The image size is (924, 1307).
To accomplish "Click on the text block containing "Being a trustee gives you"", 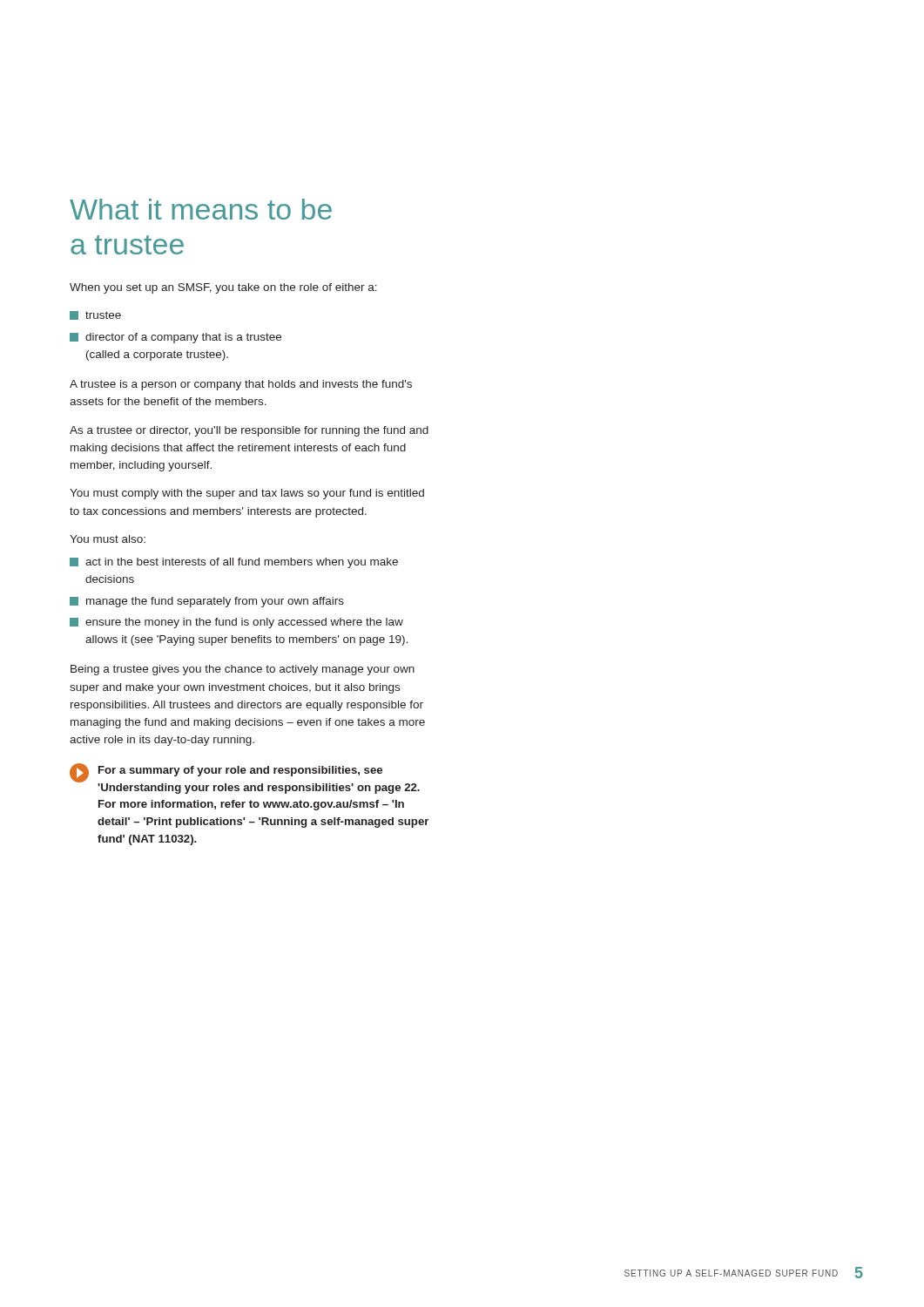I will [247, 704].
